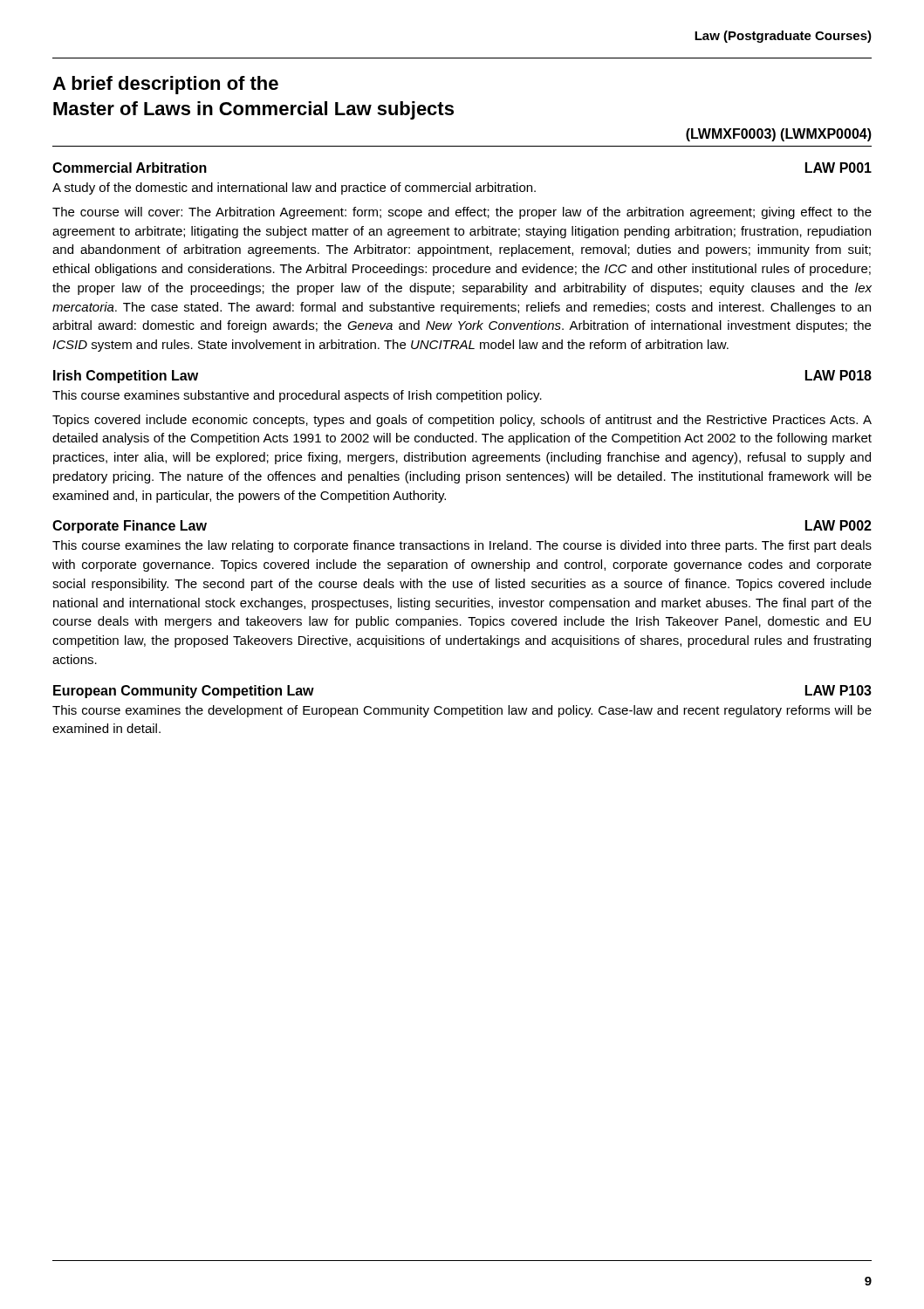Click on the section header with the text "(LWMXF0003) (LWMXP0004)"
This screenshot has width=924, height=1309.
[x=779, y=134]
